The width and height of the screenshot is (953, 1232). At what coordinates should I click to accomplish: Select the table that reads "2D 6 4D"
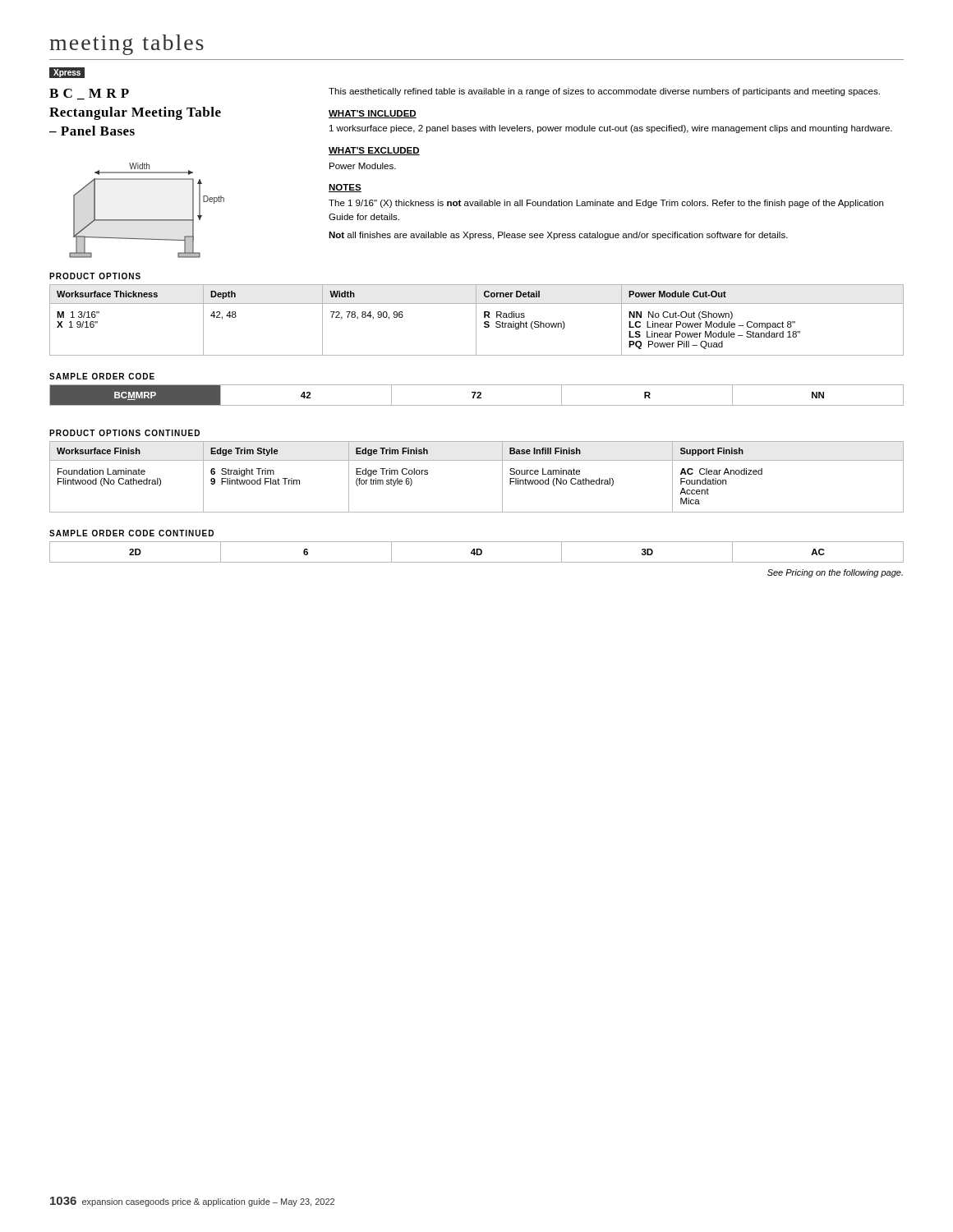tap(476, 552)
